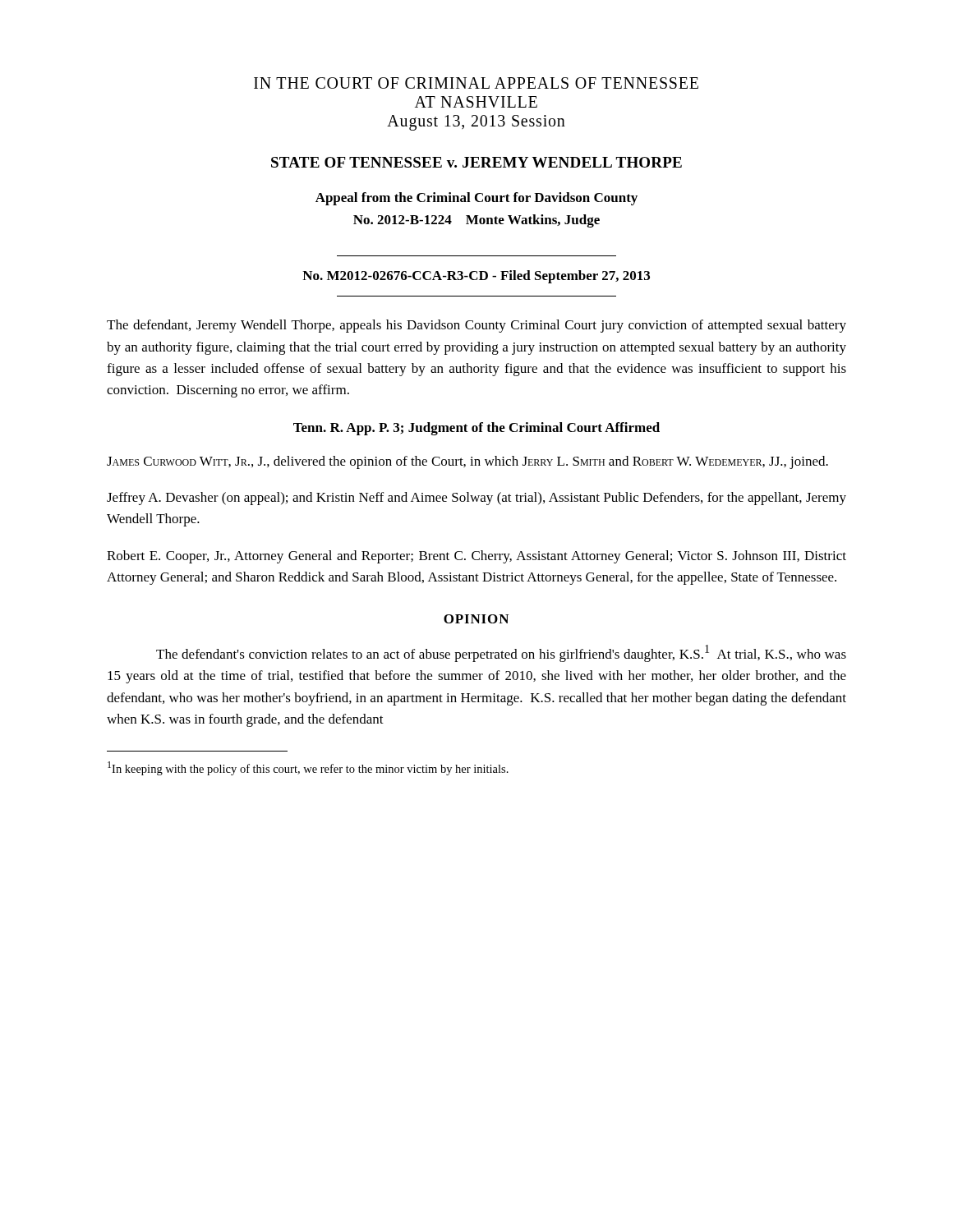
Task: Click on the text block that reads "The defendant's conviction relates to an act of"
Action: pos(476,685)
